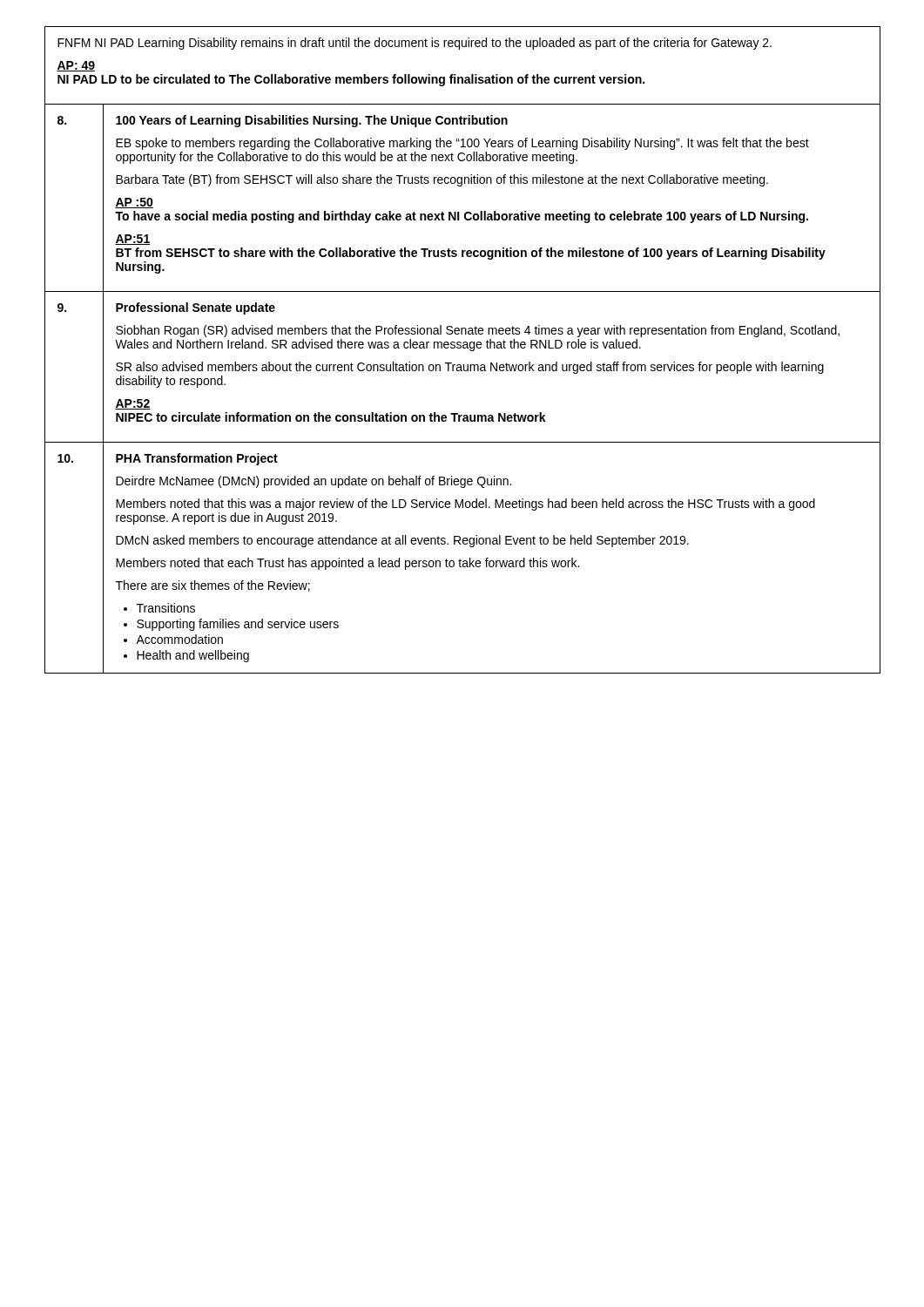Point to the text block starting "AP:51 BT from SEHSCT to"
The height and width of the screenshot is (1307, 924).
point(491,253)
